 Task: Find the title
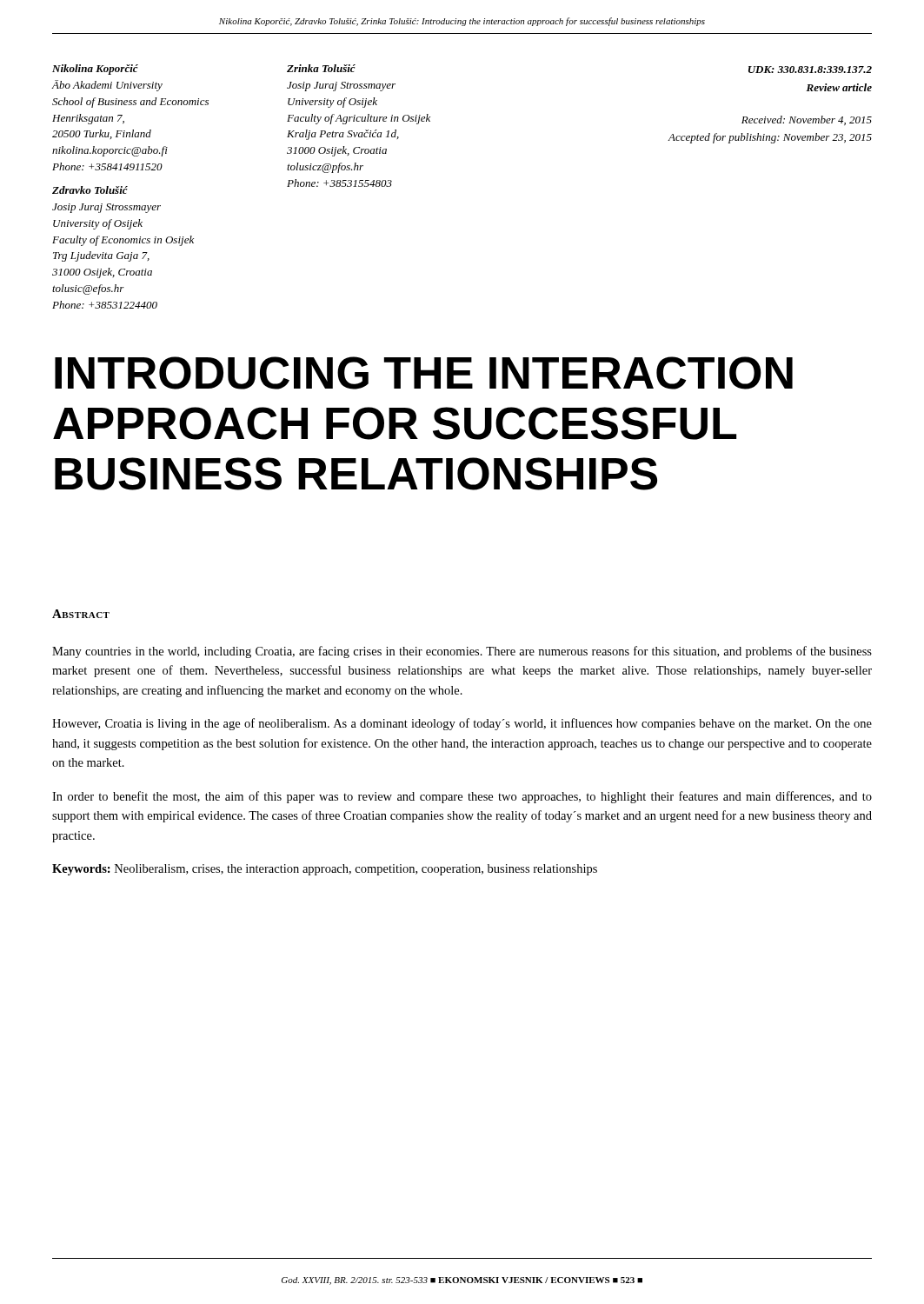click(424, 424)
